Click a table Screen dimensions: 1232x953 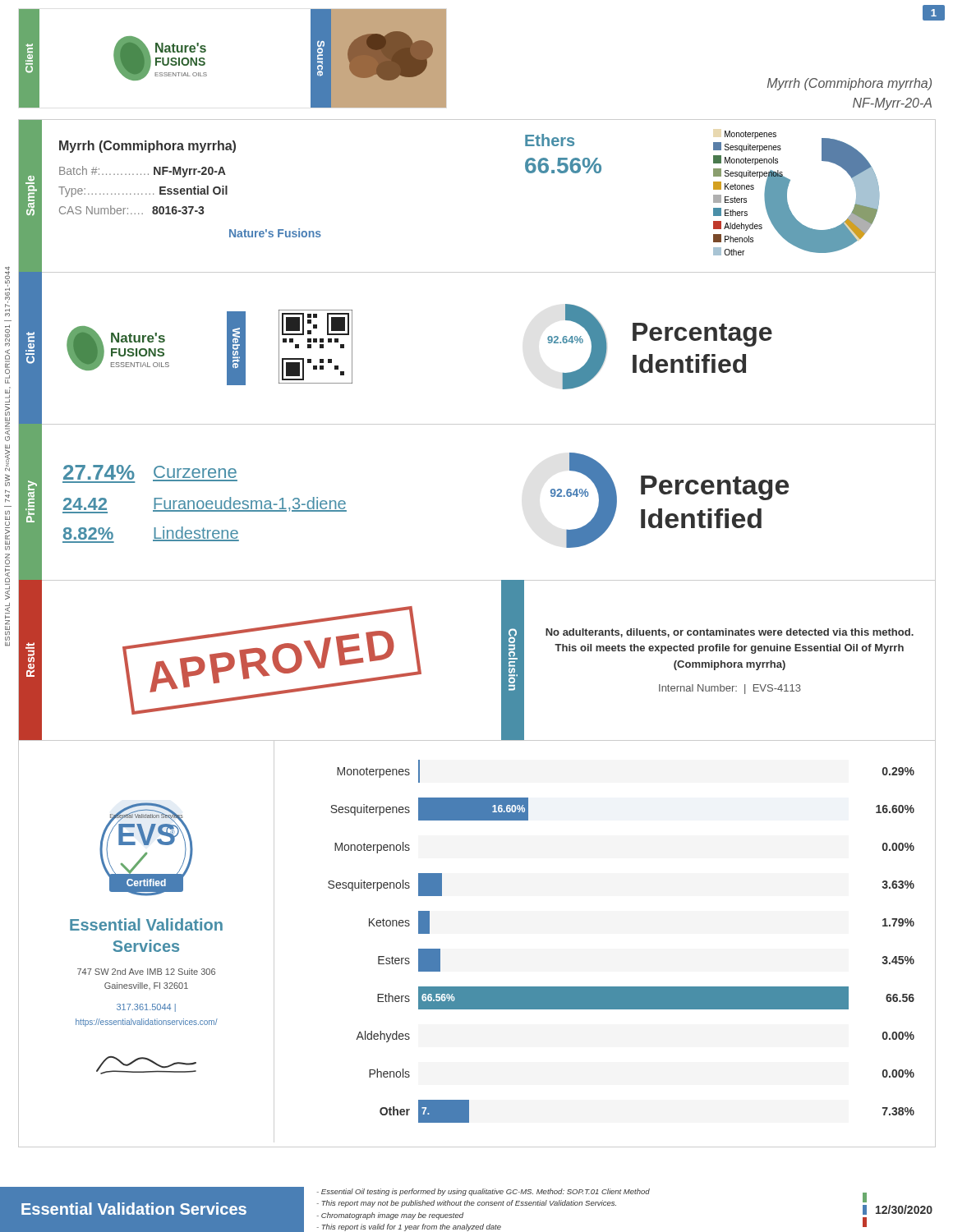(x=275, y=196)
